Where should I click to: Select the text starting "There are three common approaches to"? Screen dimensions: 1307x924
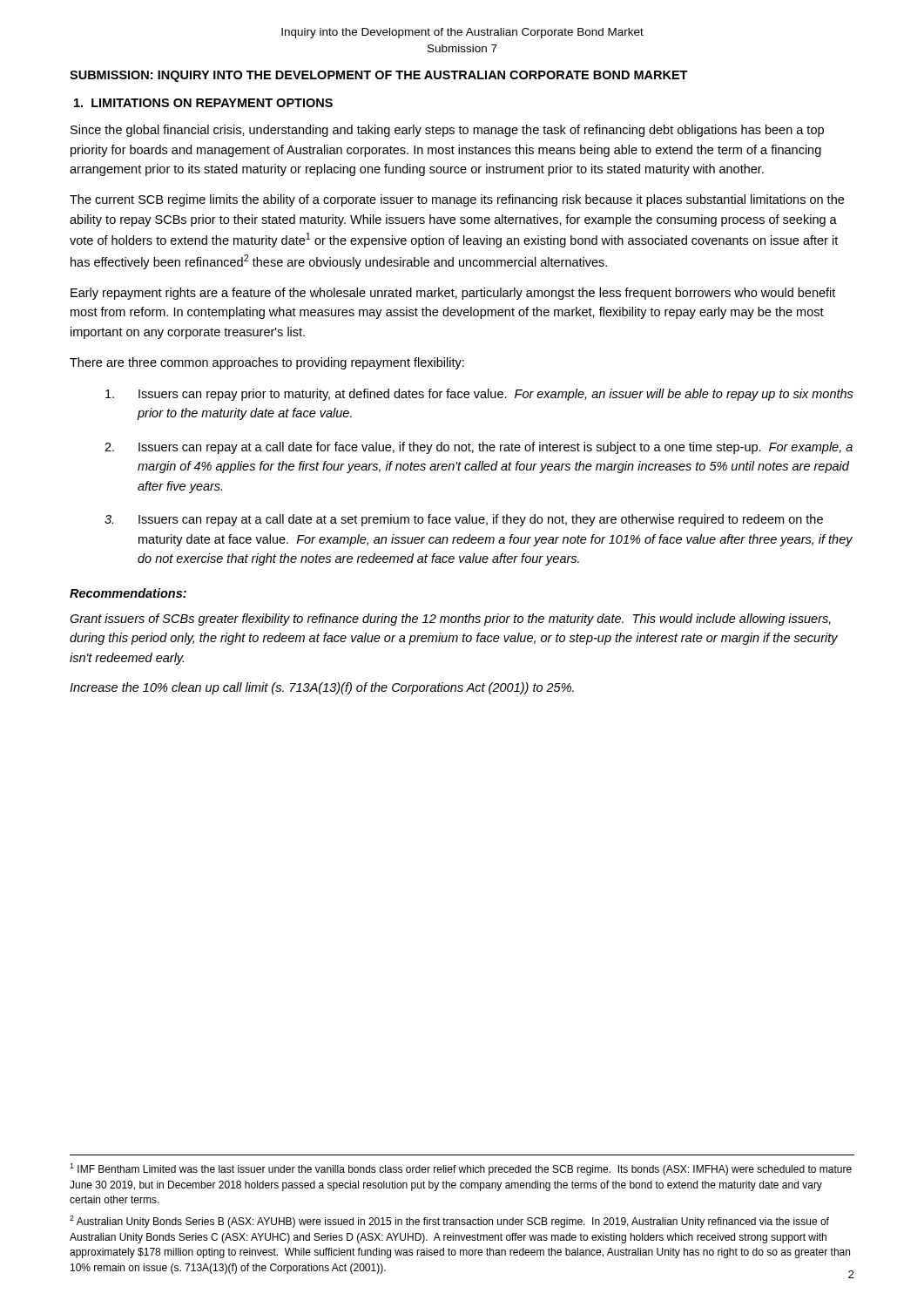pyautogui.click(x=267, y=363)
